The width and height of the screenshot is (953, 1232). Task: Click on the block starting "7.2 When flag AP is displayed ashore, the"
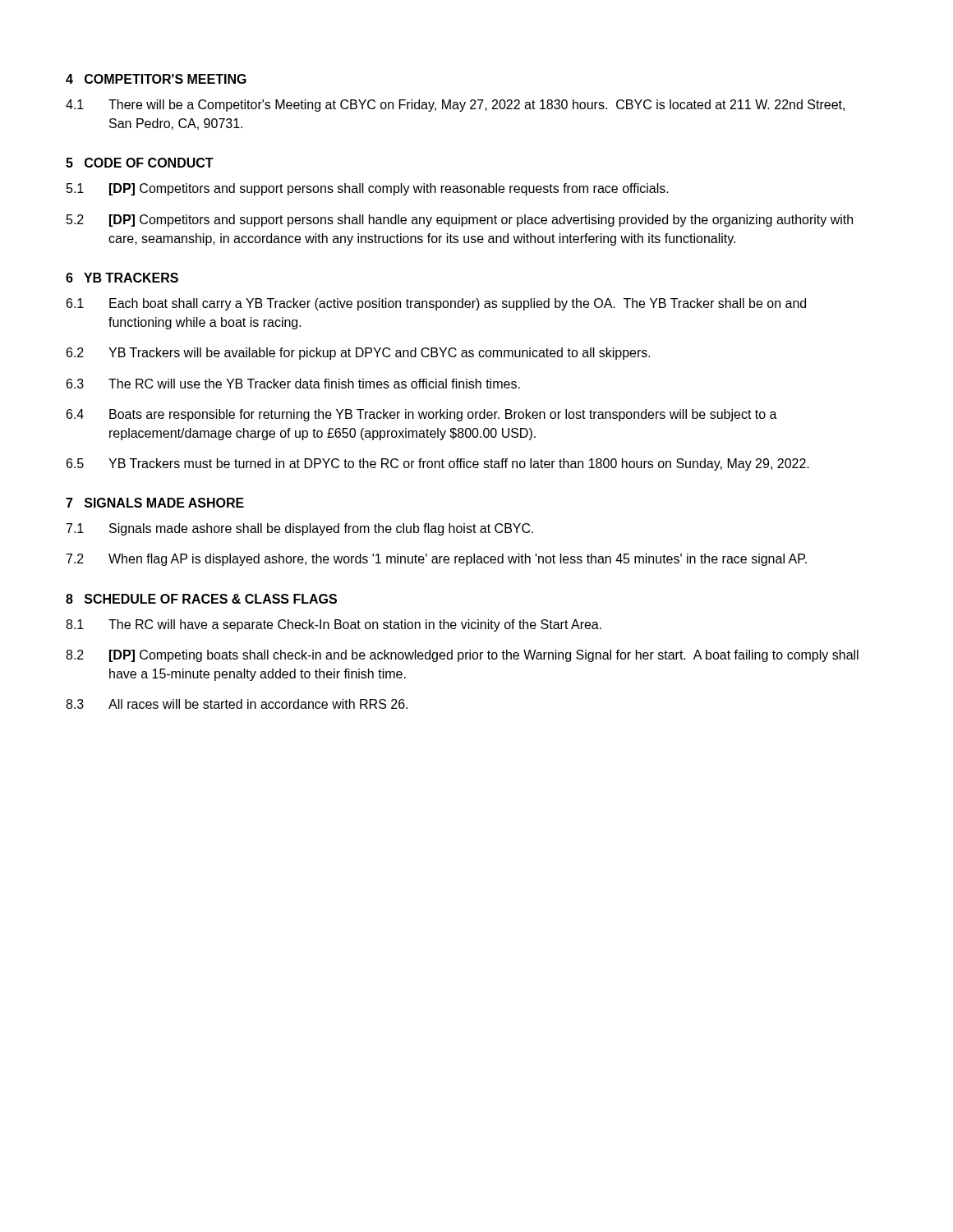[x=468, y=559]
